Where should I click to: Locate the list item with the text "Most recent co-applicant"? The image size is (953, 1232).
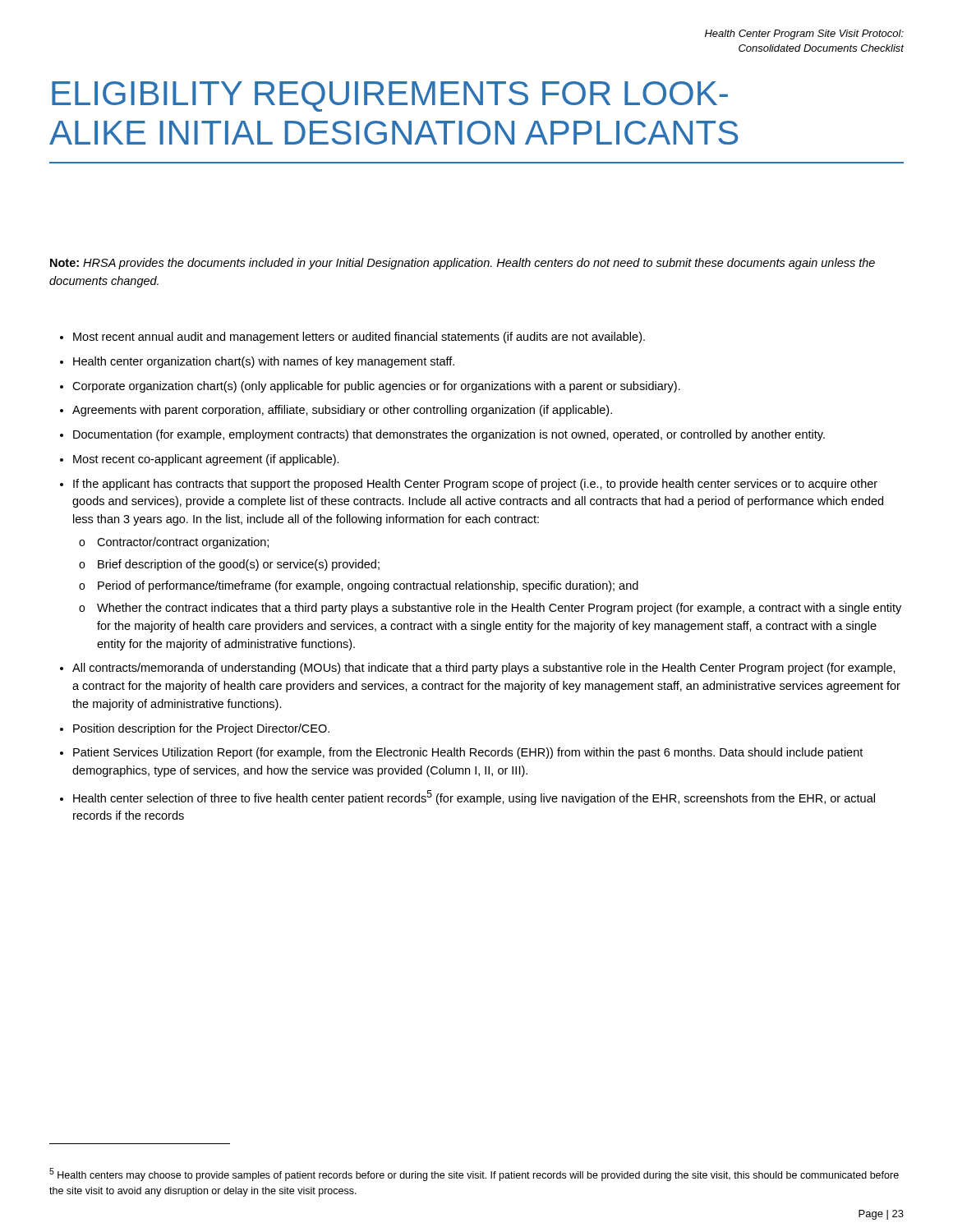click(x=206, y=459)
